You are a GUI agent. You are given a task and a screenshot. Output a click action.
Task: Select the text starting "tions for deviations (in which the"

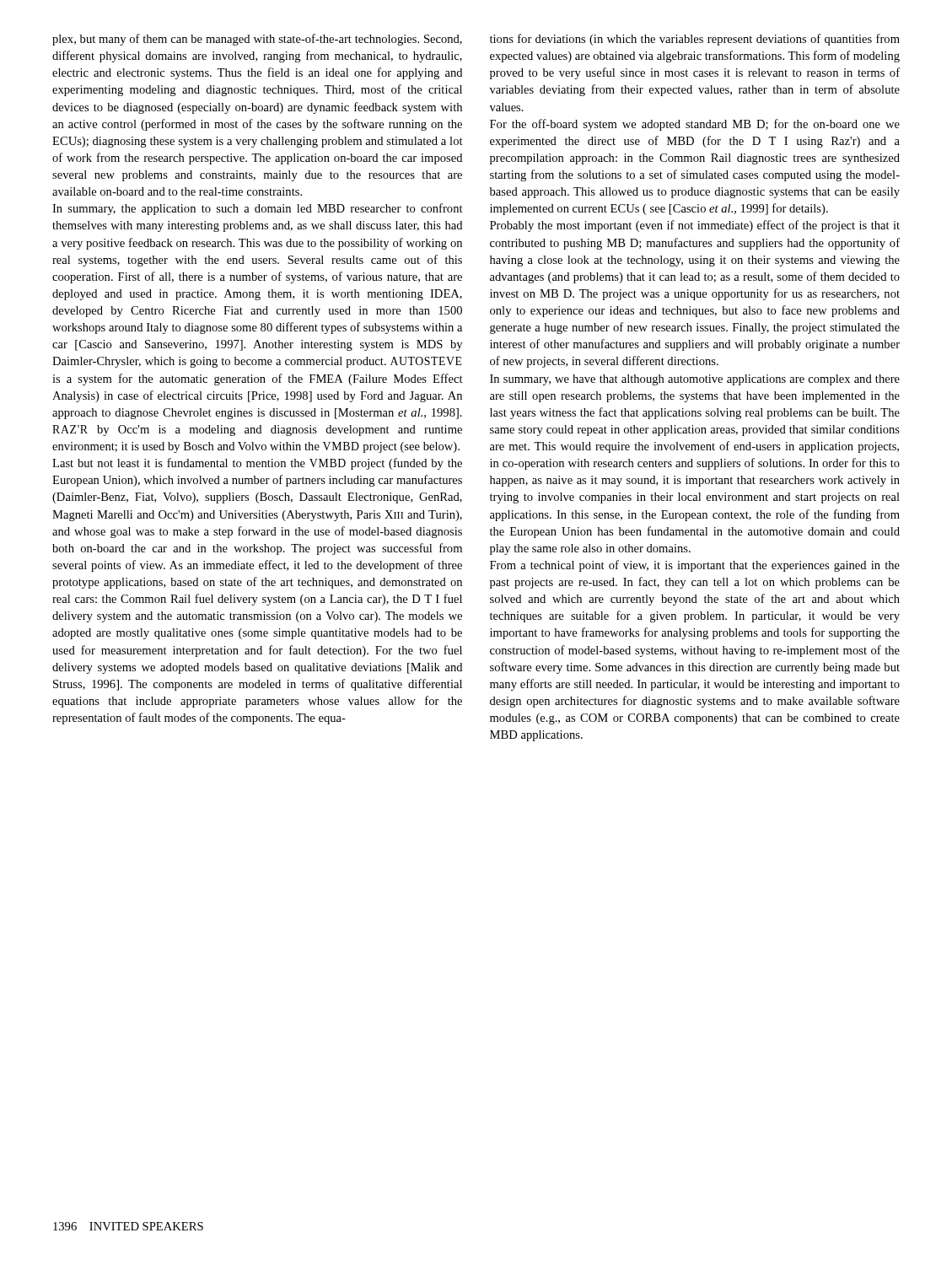click(x=695, y=387)
